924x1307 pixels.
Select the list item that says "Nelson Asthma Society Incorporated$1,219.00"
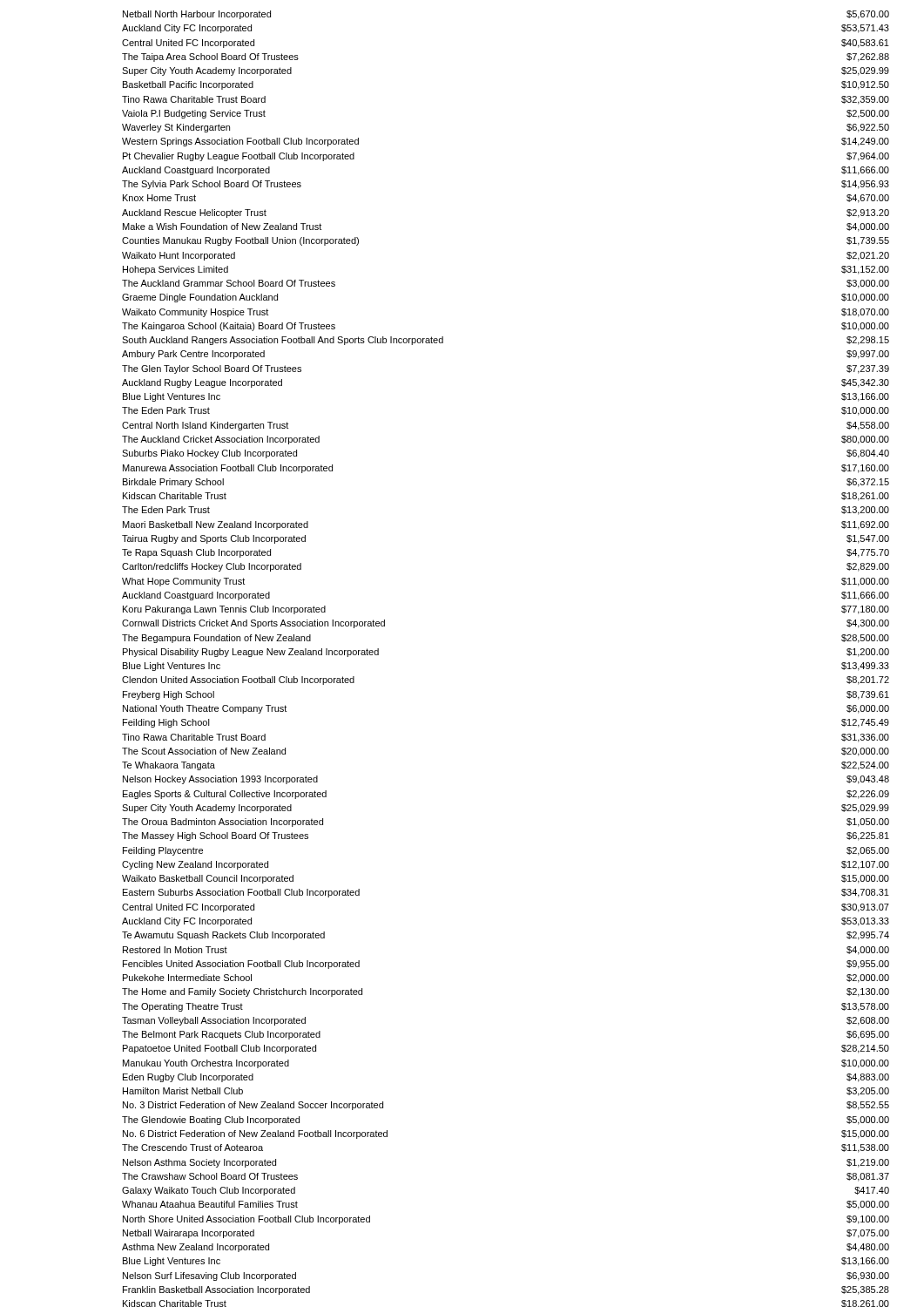click(x=195, y=1163)
